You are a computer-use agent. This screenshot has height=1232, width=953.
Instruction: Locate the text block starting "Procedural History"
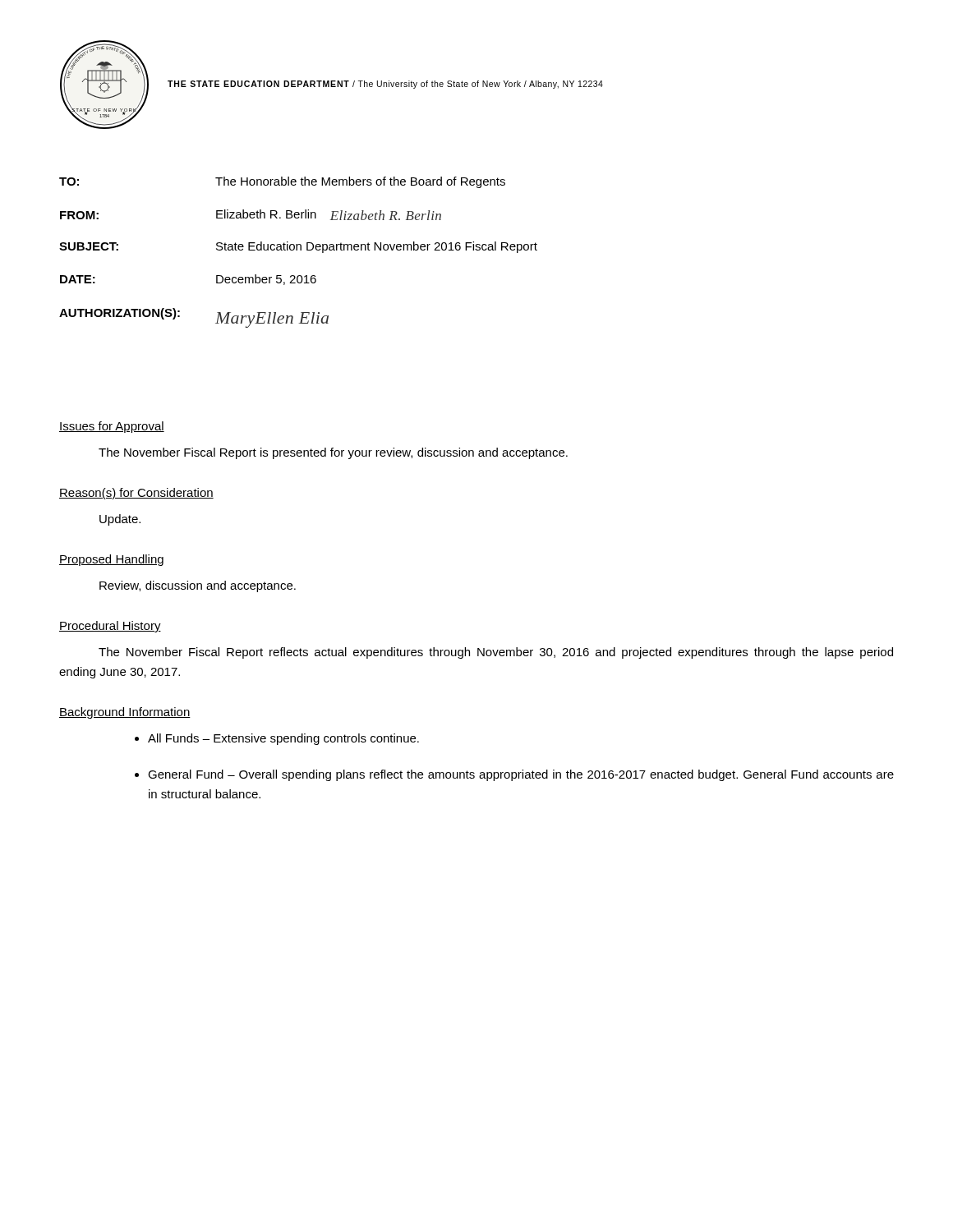tap(110, 625)
